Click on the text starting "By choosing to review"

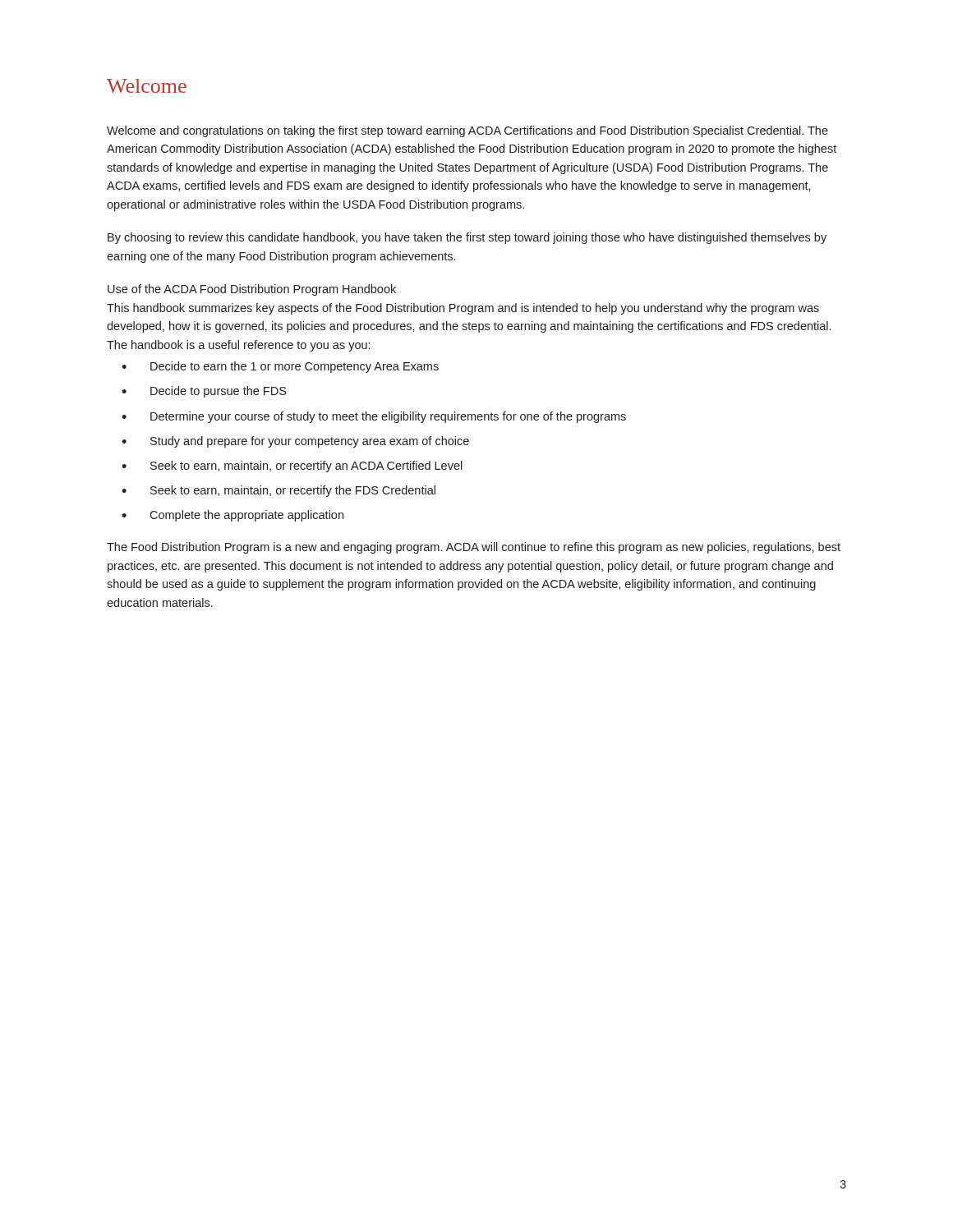pyautogui.click(x=467, y=247)
